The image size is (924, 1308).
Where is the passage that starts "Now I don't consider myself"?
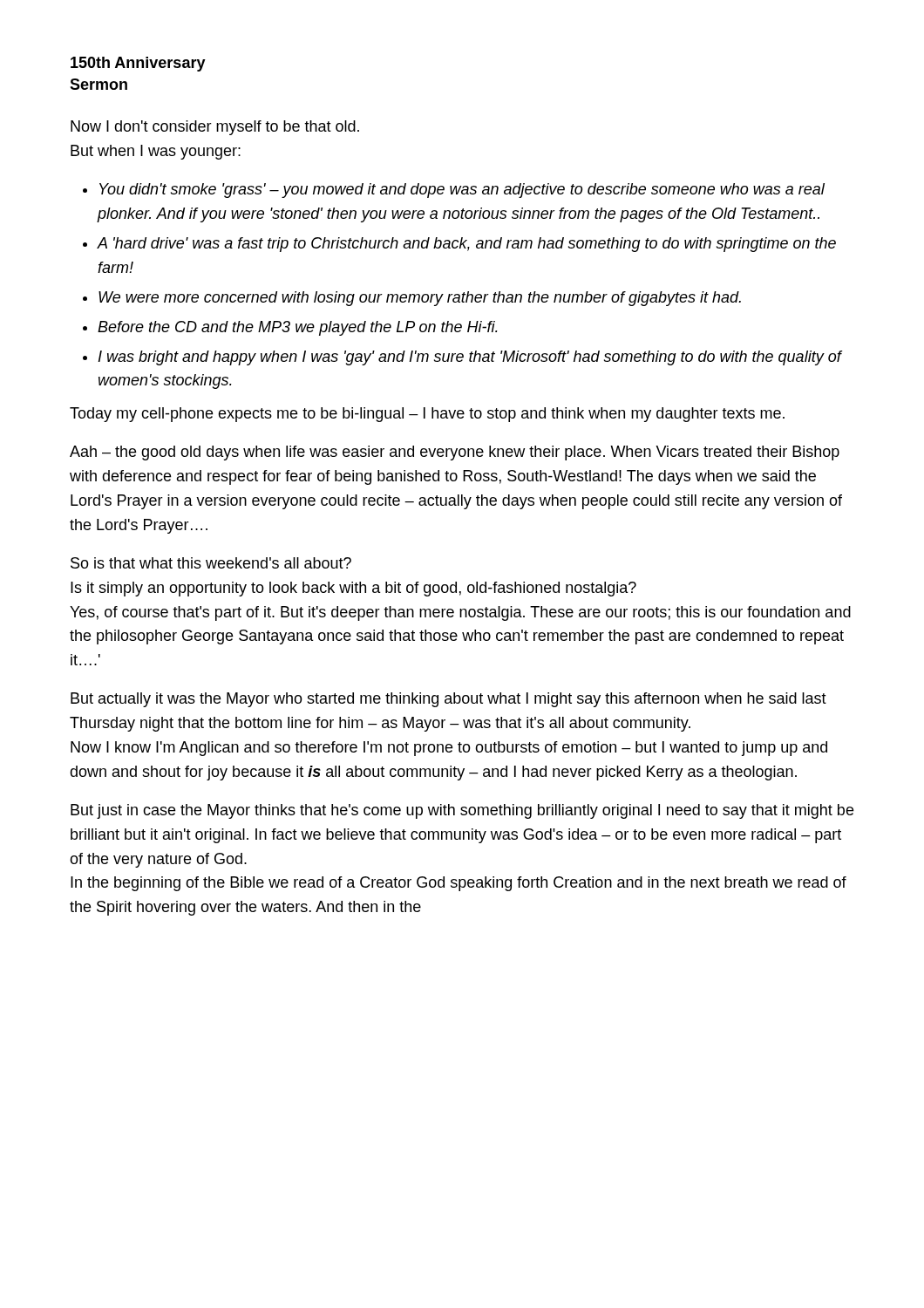click(215, 128)
